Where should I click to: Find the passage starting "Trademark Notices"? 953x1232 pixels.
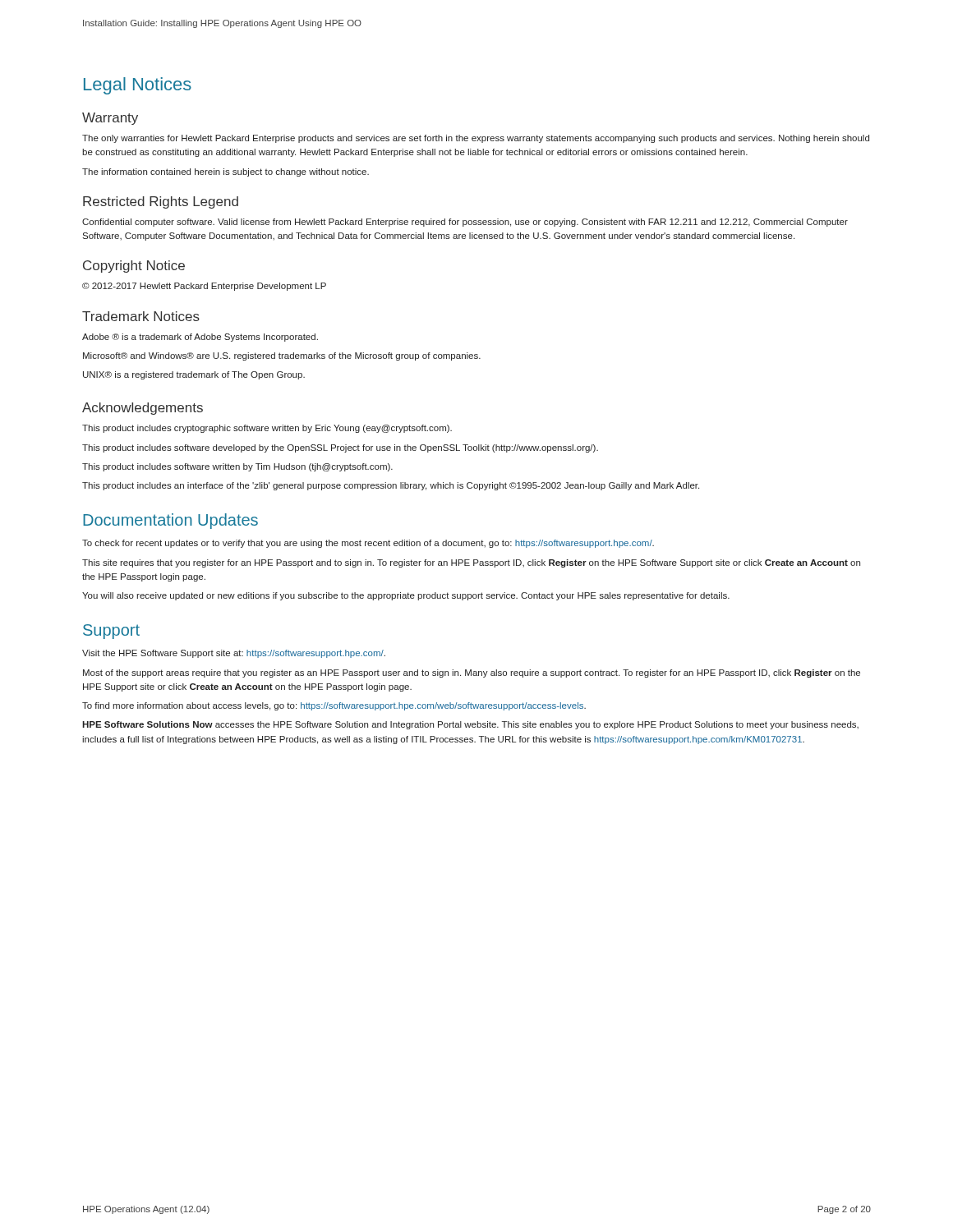click(x=141, y=316)
